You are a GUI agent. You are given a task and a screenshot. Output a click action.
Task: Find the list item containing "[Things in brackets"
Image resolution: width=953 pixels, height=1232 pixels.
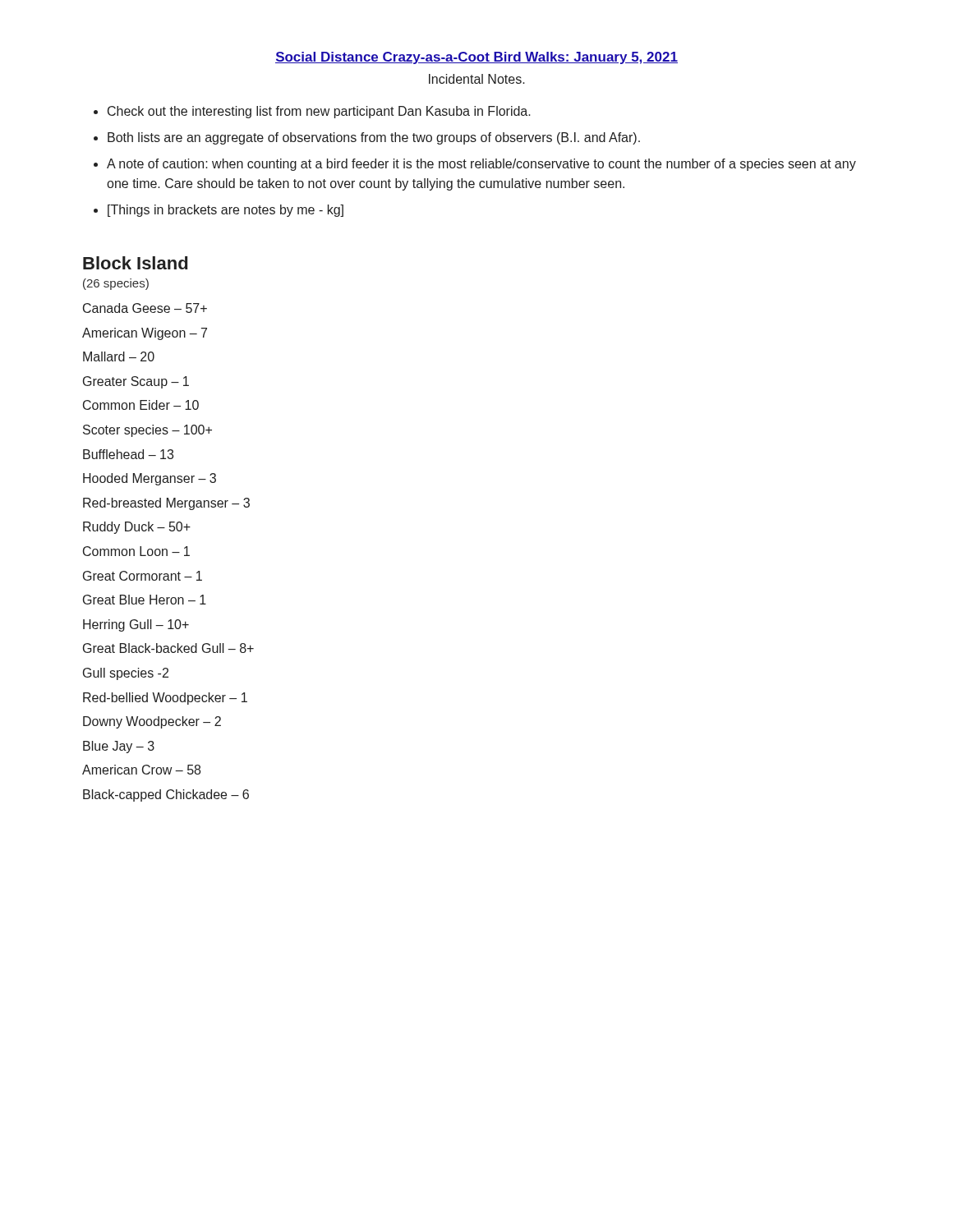tap(226, 210)
